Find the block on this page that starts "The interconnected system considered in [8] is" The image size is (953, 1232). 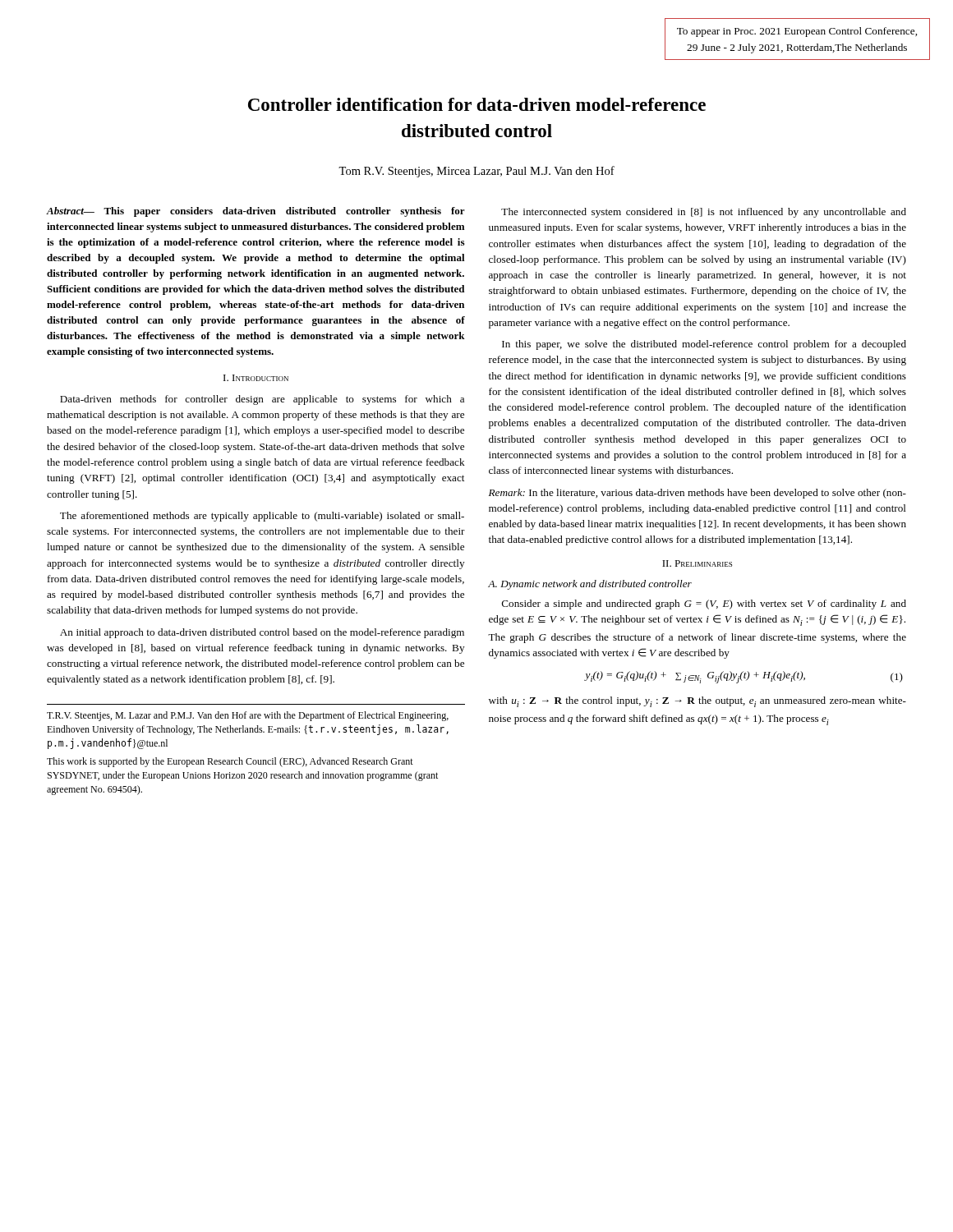[697, 267]
